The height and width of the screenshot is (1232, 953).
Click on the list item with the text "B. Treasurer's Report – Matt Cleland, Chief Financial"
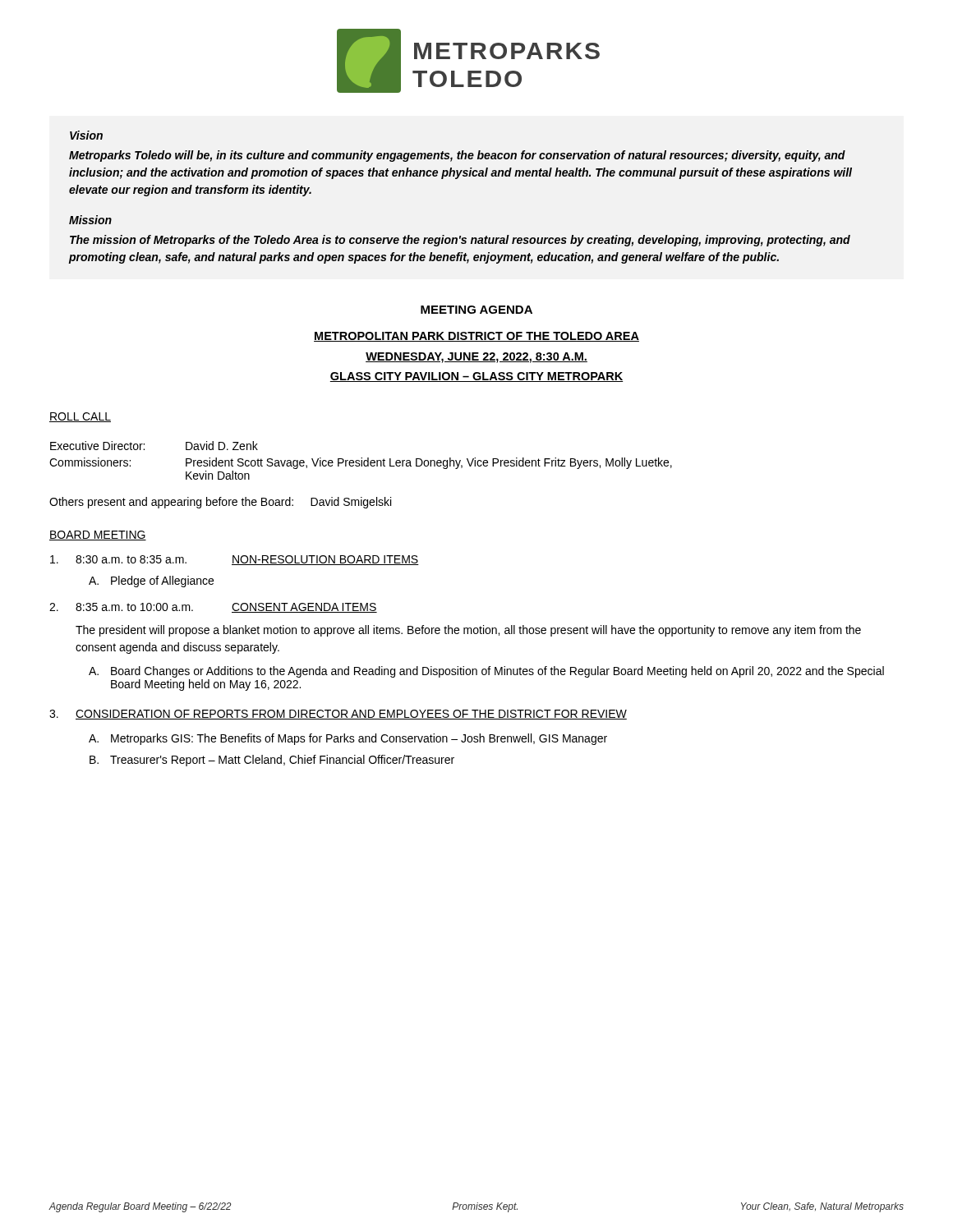coord(272,760)
